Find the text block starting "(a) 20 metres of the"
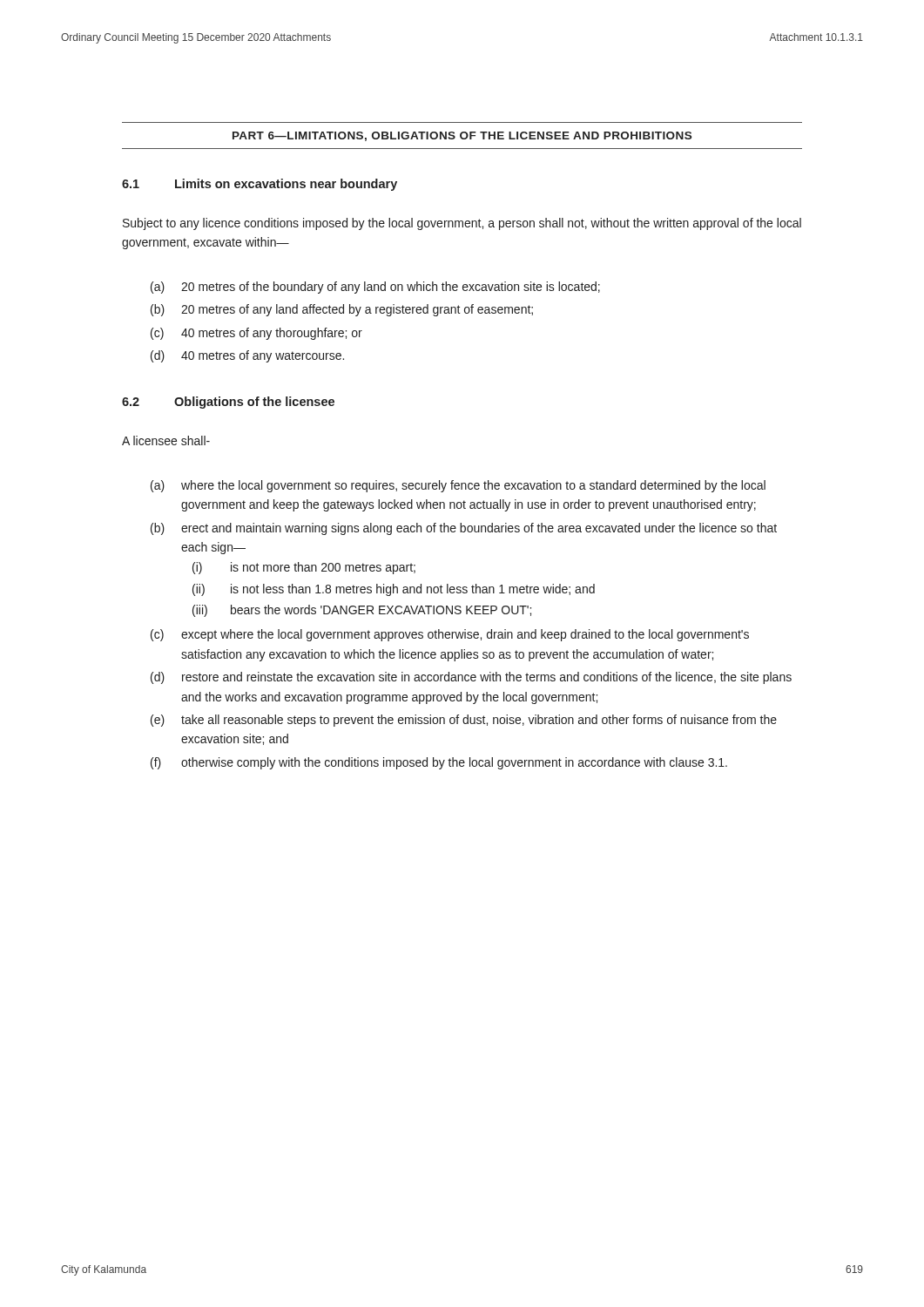 point(476,287)
